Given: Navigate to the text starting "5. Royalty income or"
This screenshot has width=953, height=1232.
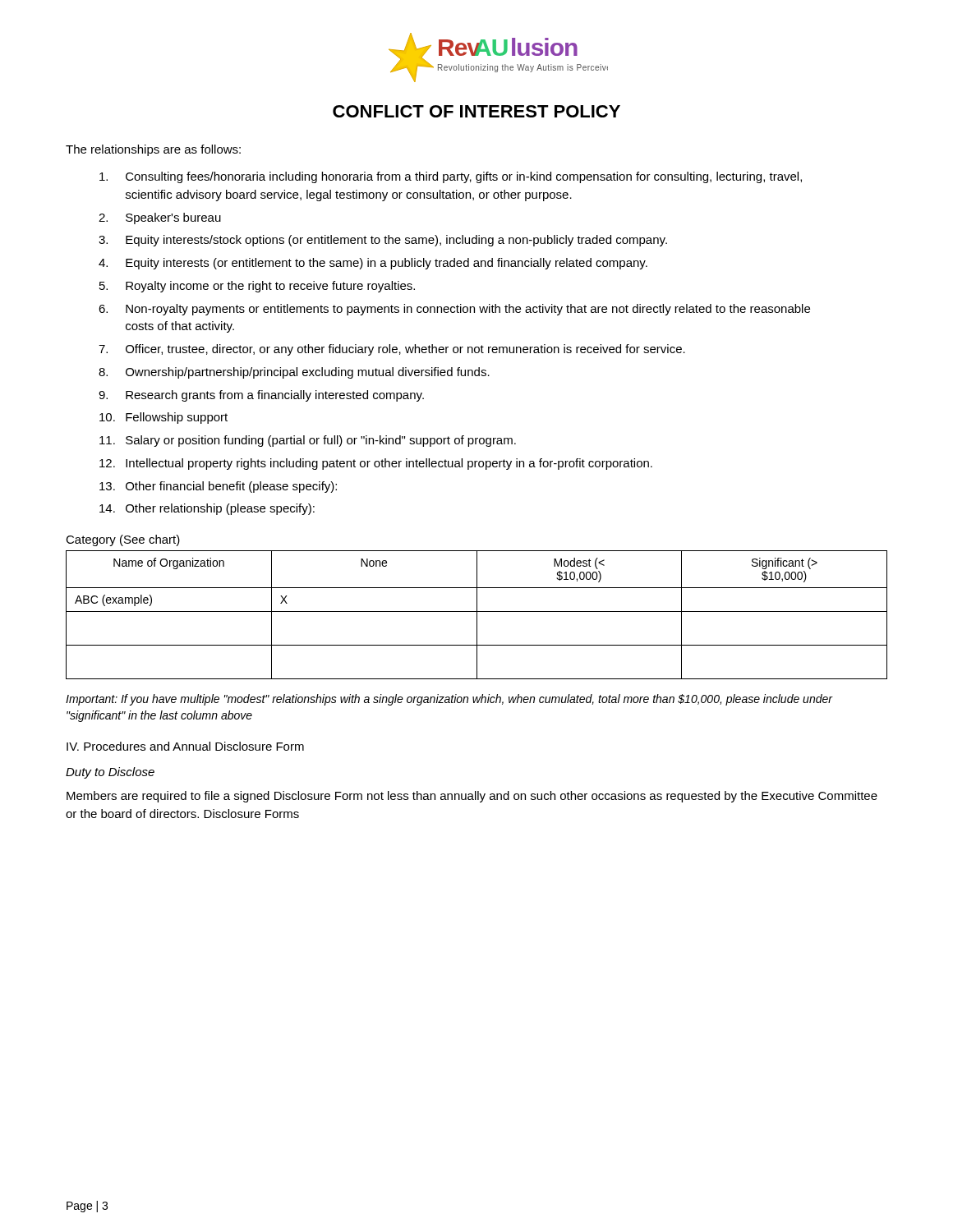Looking at the screenshot, I should point(257,287).
